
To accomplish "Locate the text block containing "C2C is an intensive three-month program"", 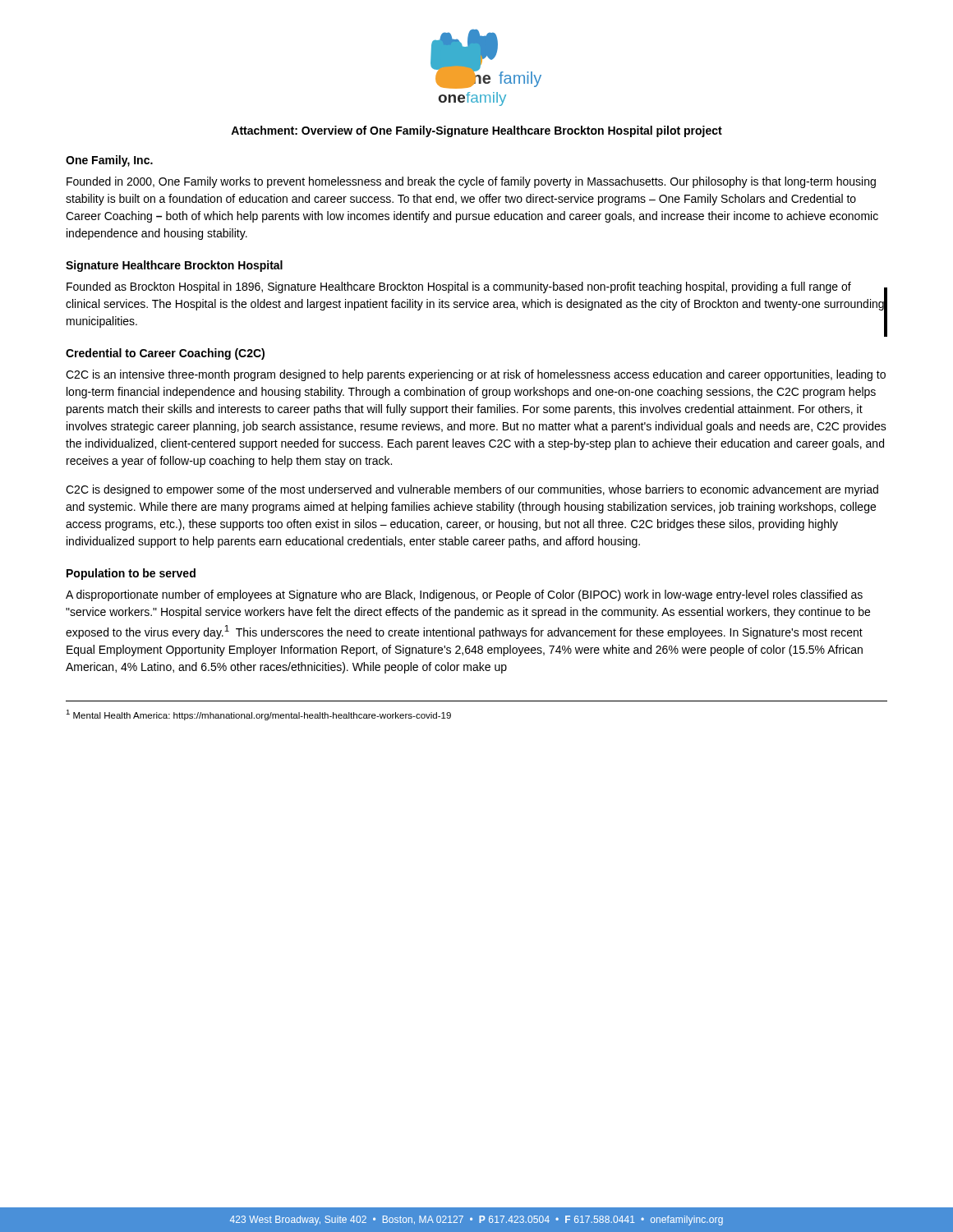I will pos(476,418).
